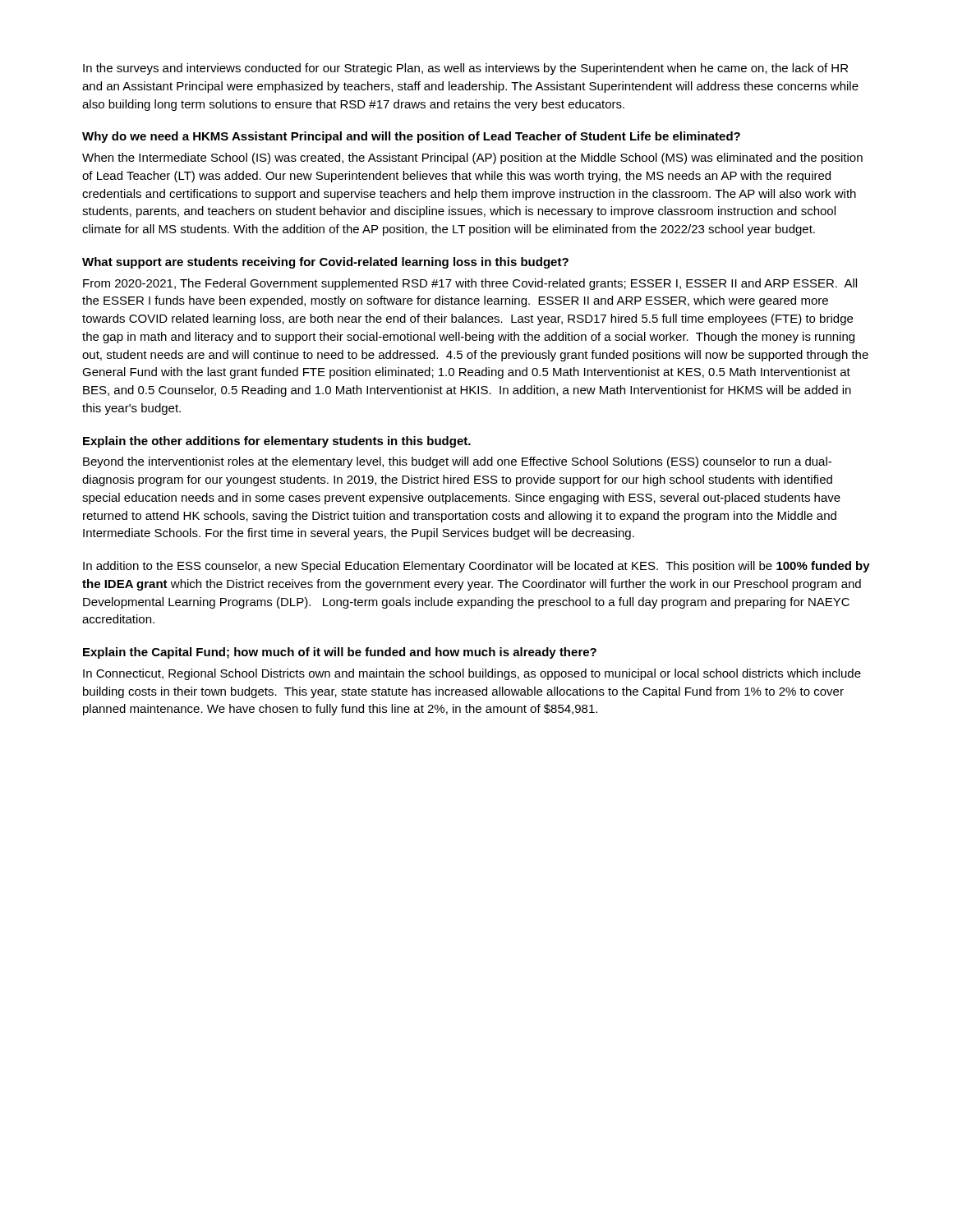Viewport: 953px width, 1232px height.
Task: Find the block on this page that starts "In the surveys and interviews conducted for"
Action: point(470,86)
